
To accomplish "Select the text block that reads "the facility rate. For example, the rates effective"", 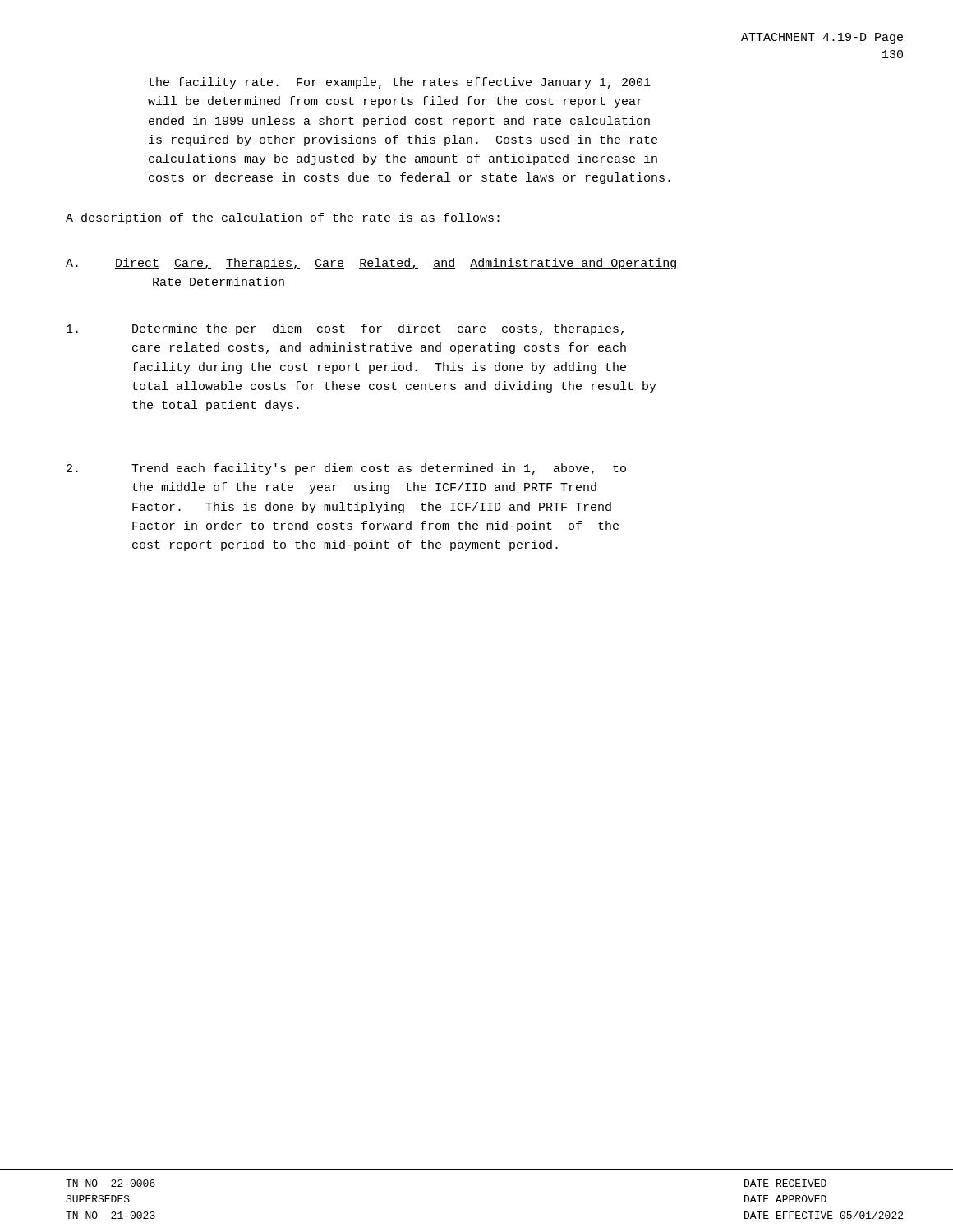I will pyautogui.click(x=410, y=131).
